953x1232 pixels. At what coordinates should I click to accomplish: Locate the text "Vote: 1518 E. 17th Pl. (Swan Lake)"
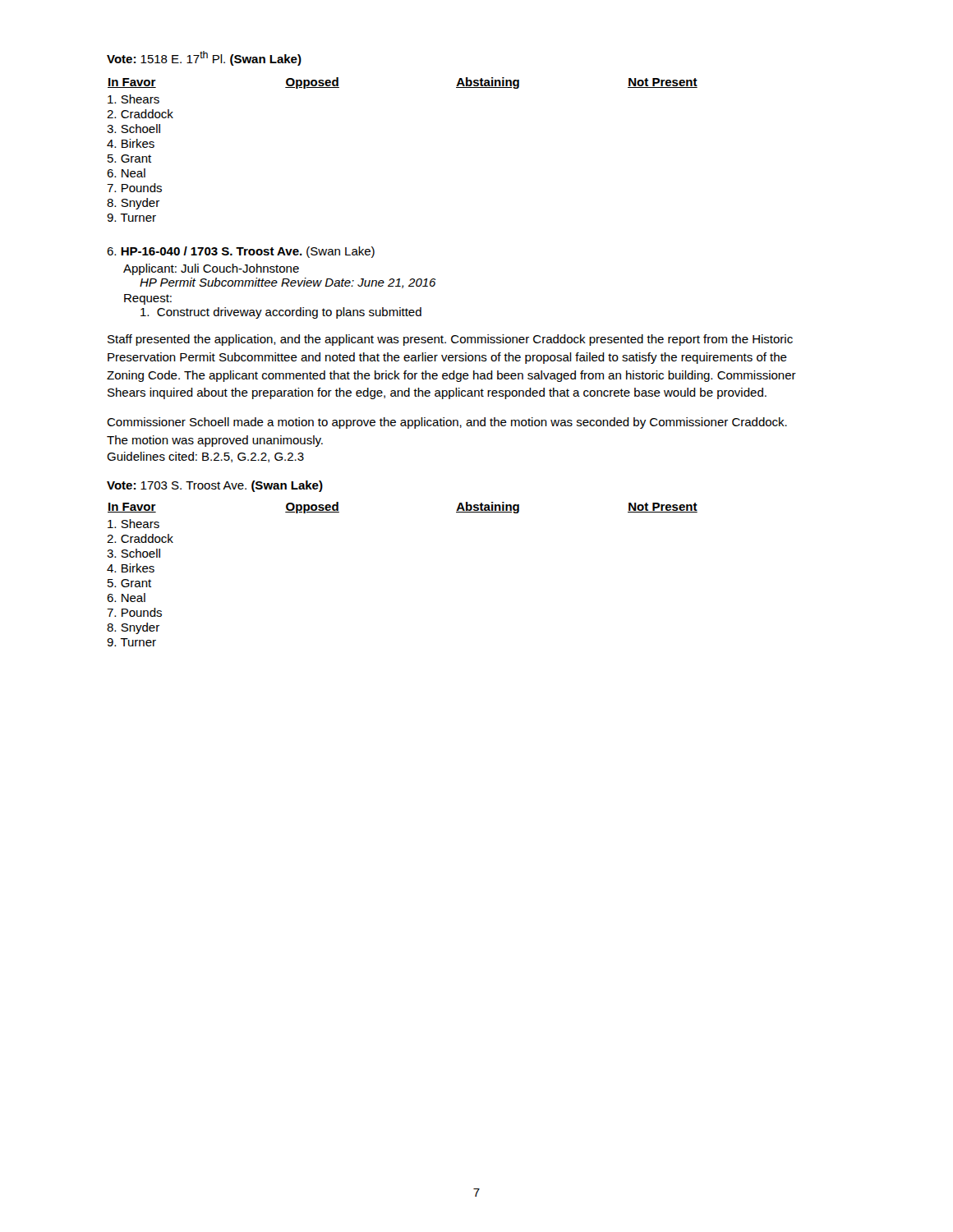point(204,57)
